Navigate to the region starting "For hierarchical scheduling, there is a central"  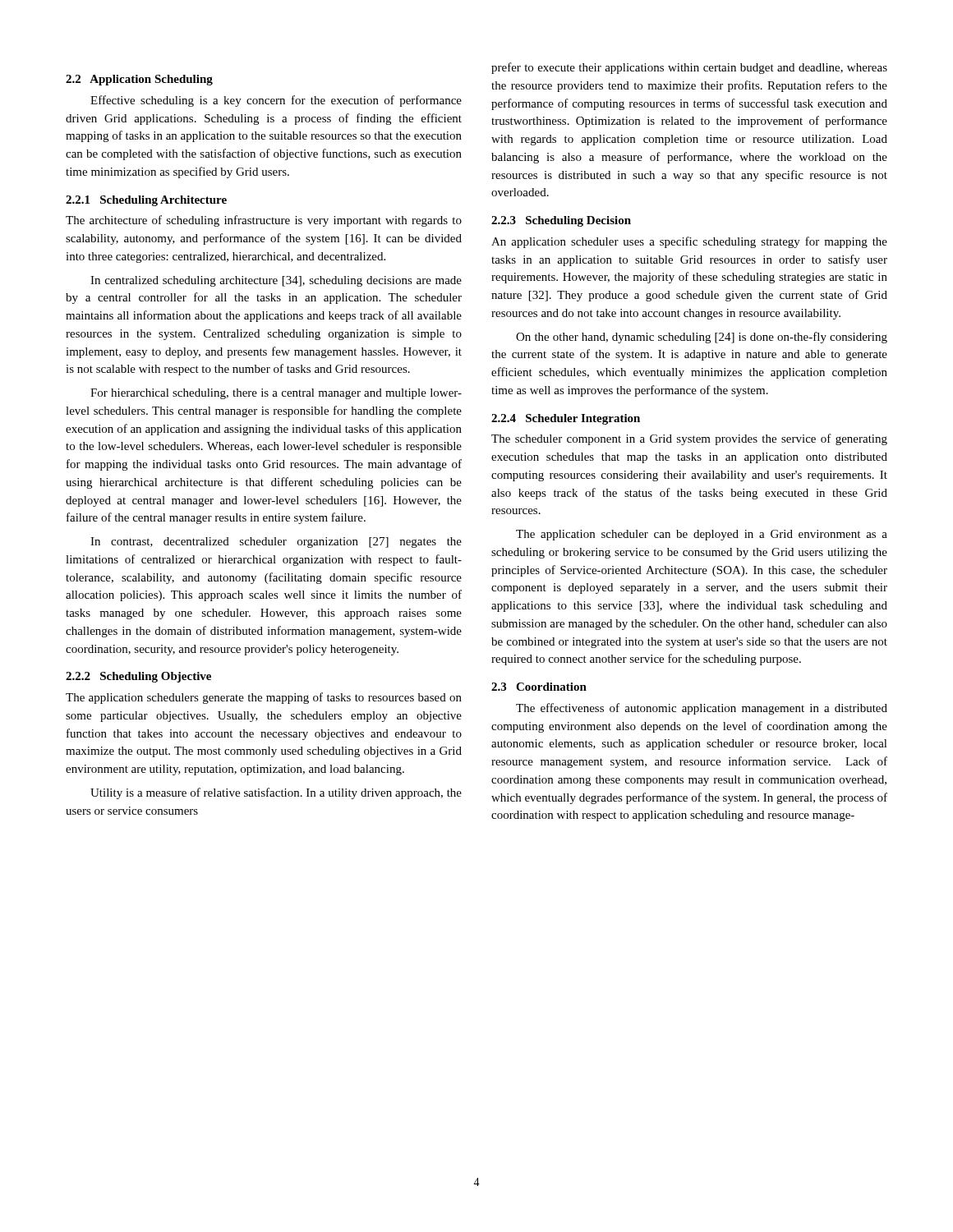(x=264, y=455)
